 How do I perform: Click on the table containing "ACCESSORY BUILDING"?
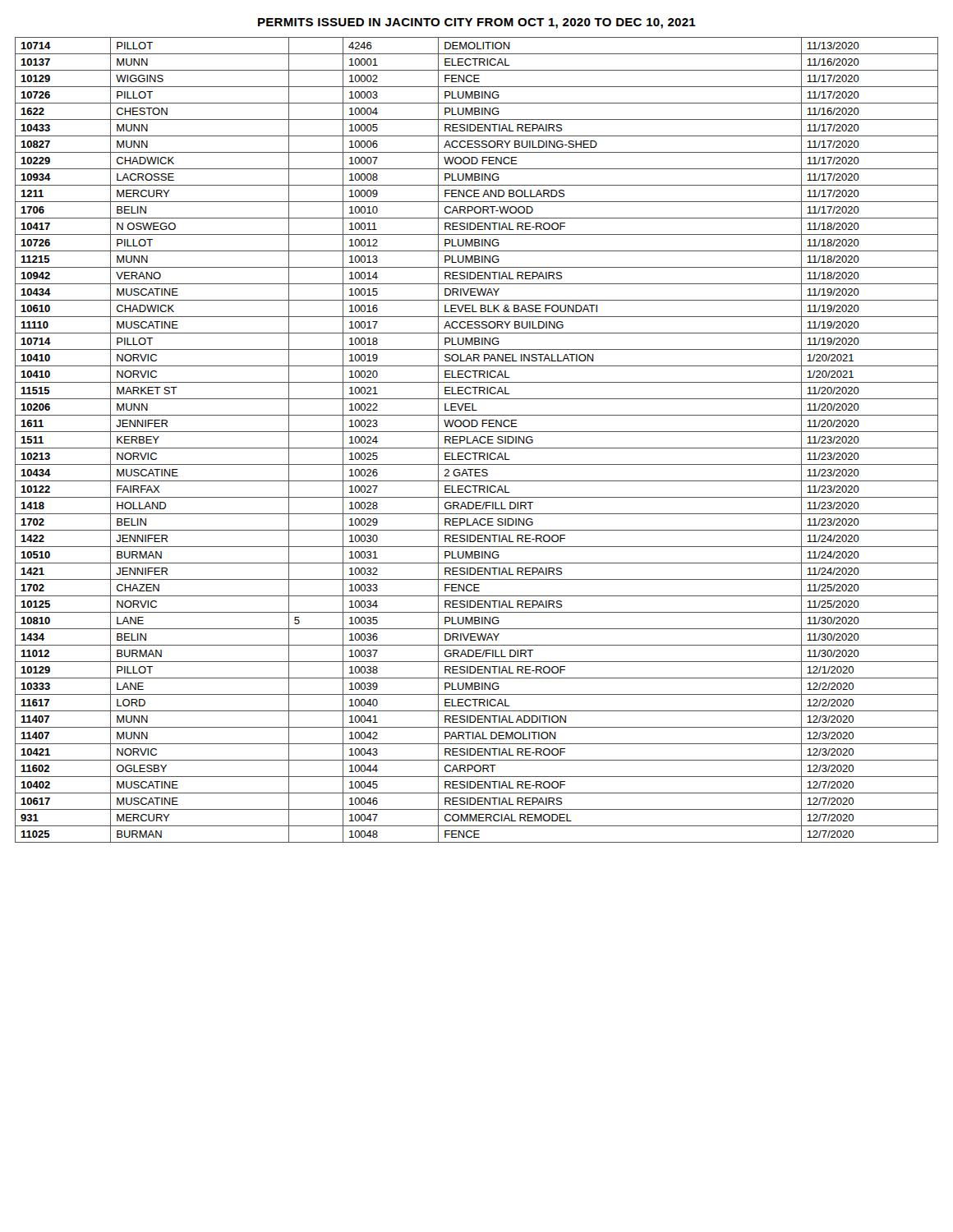[476, 440]
